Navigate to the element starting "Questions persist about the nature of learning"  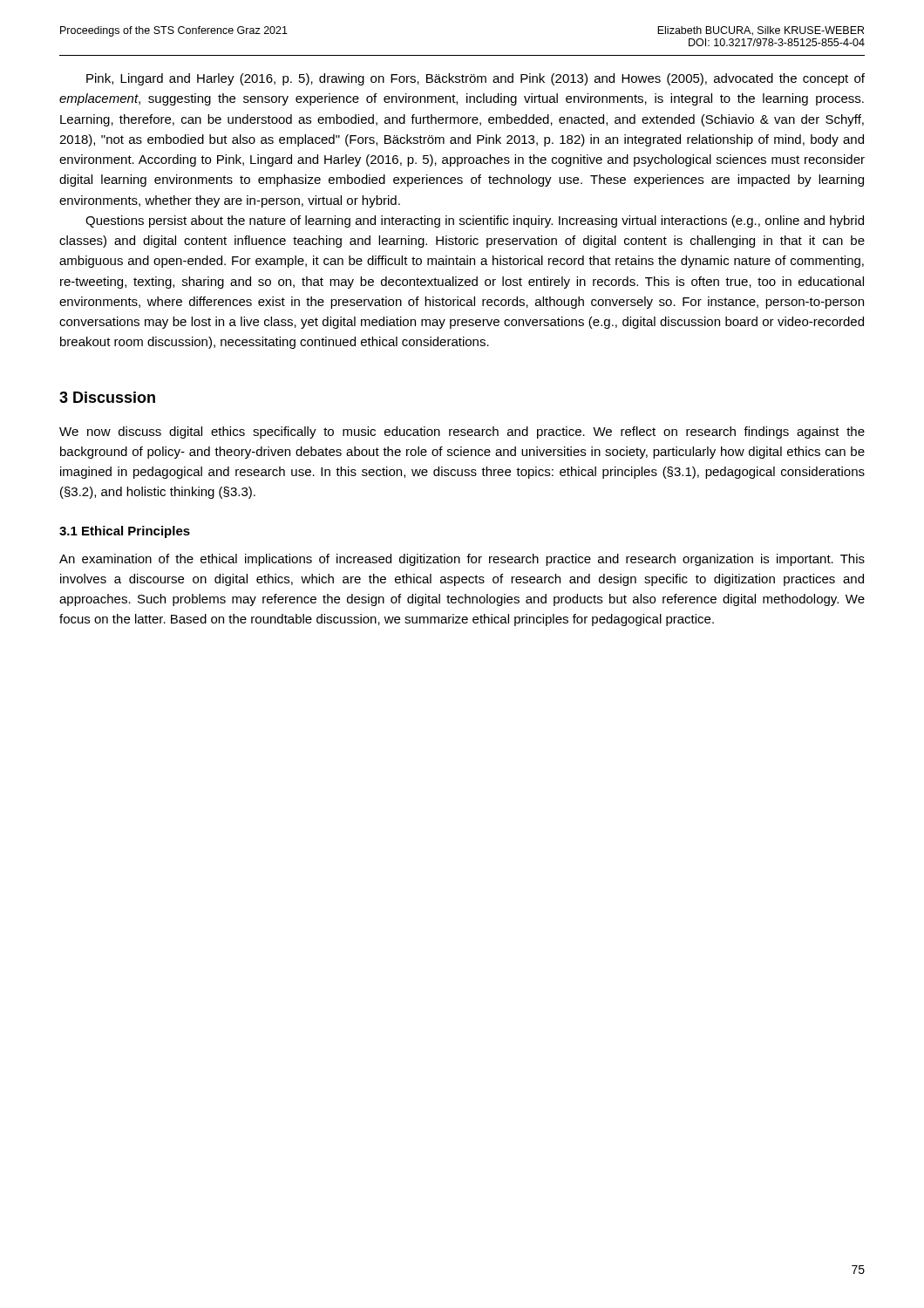[462, 281]
